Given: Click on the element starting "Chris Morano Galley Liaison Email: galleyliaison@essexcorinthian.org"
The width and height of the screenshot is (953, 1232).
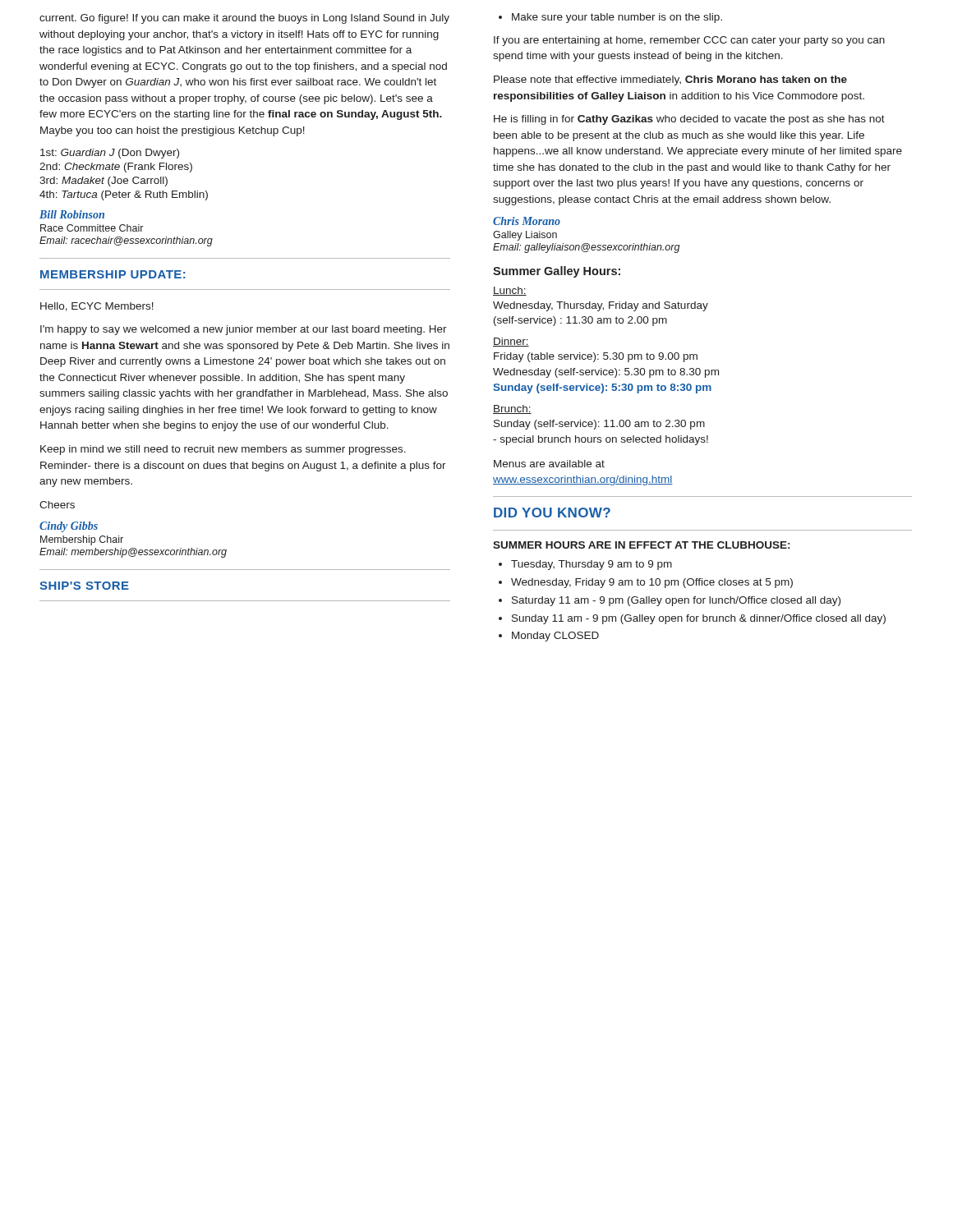Looking at the screenshot, I should 527,221.
